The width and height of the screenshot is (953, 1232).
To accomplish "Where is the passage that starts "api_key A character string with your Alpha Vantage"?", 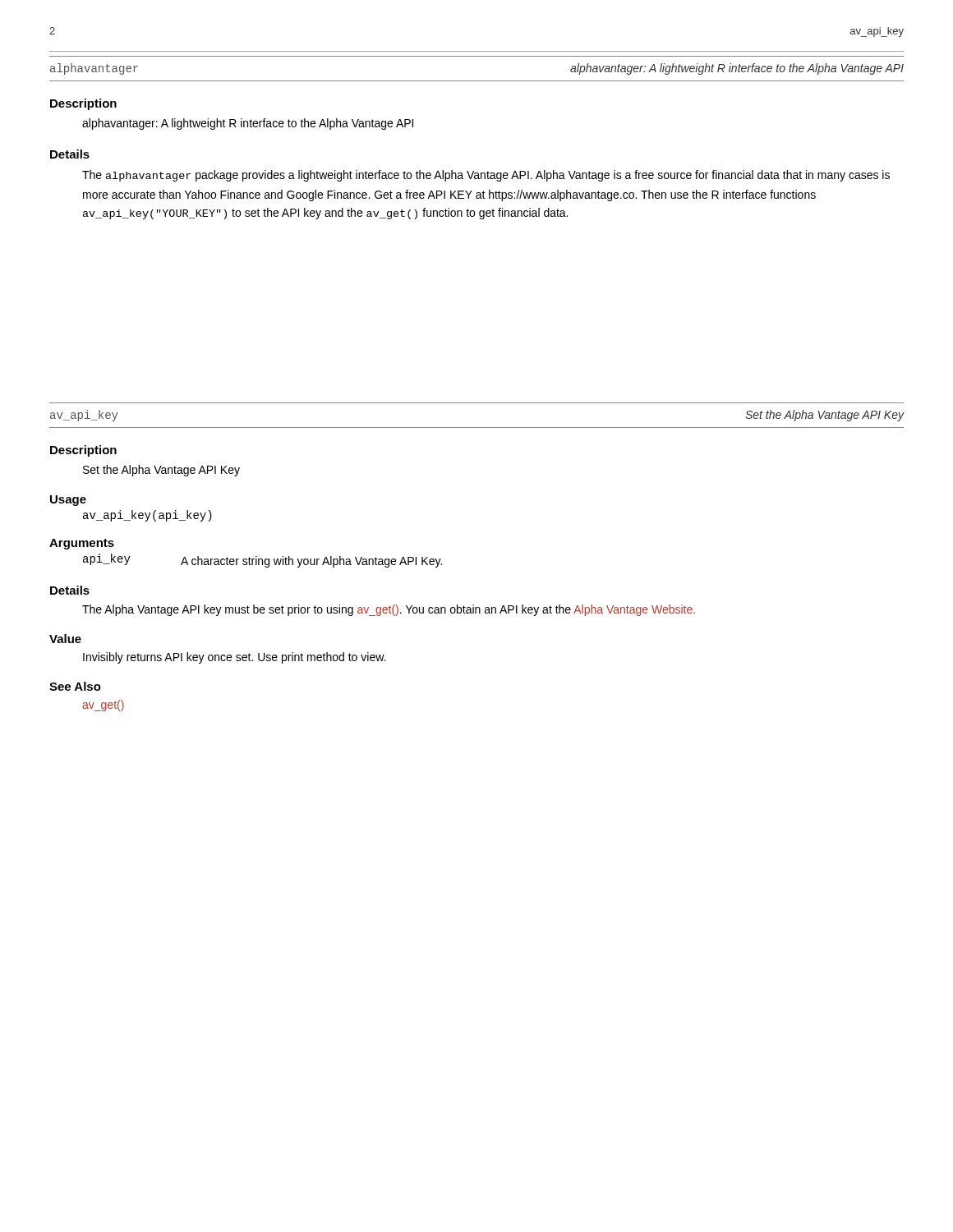I will pyautogui.click(x=263, y=561).
